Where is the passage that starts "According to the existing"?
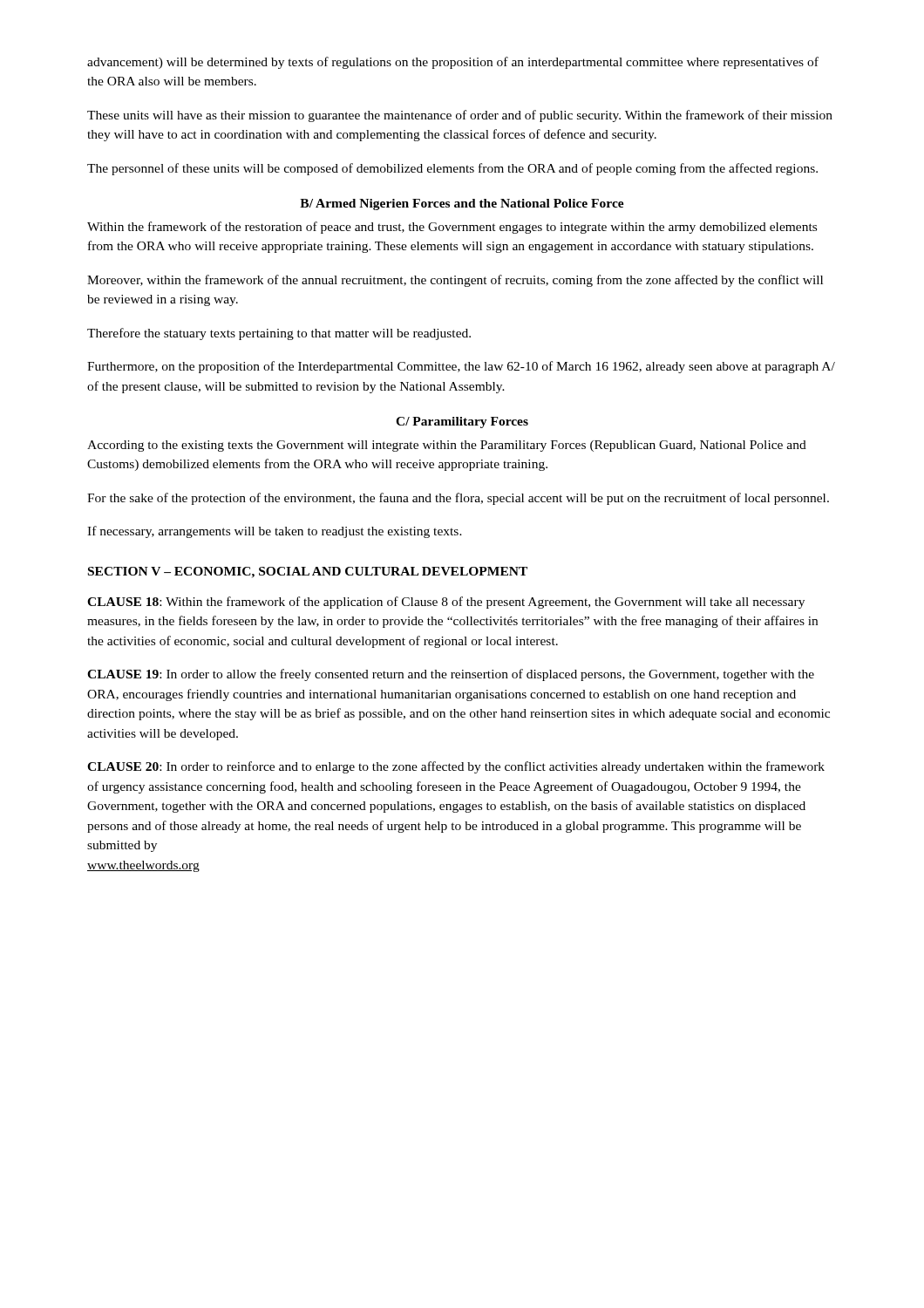This screenshot has height=1308, width=924. [447, 454]
